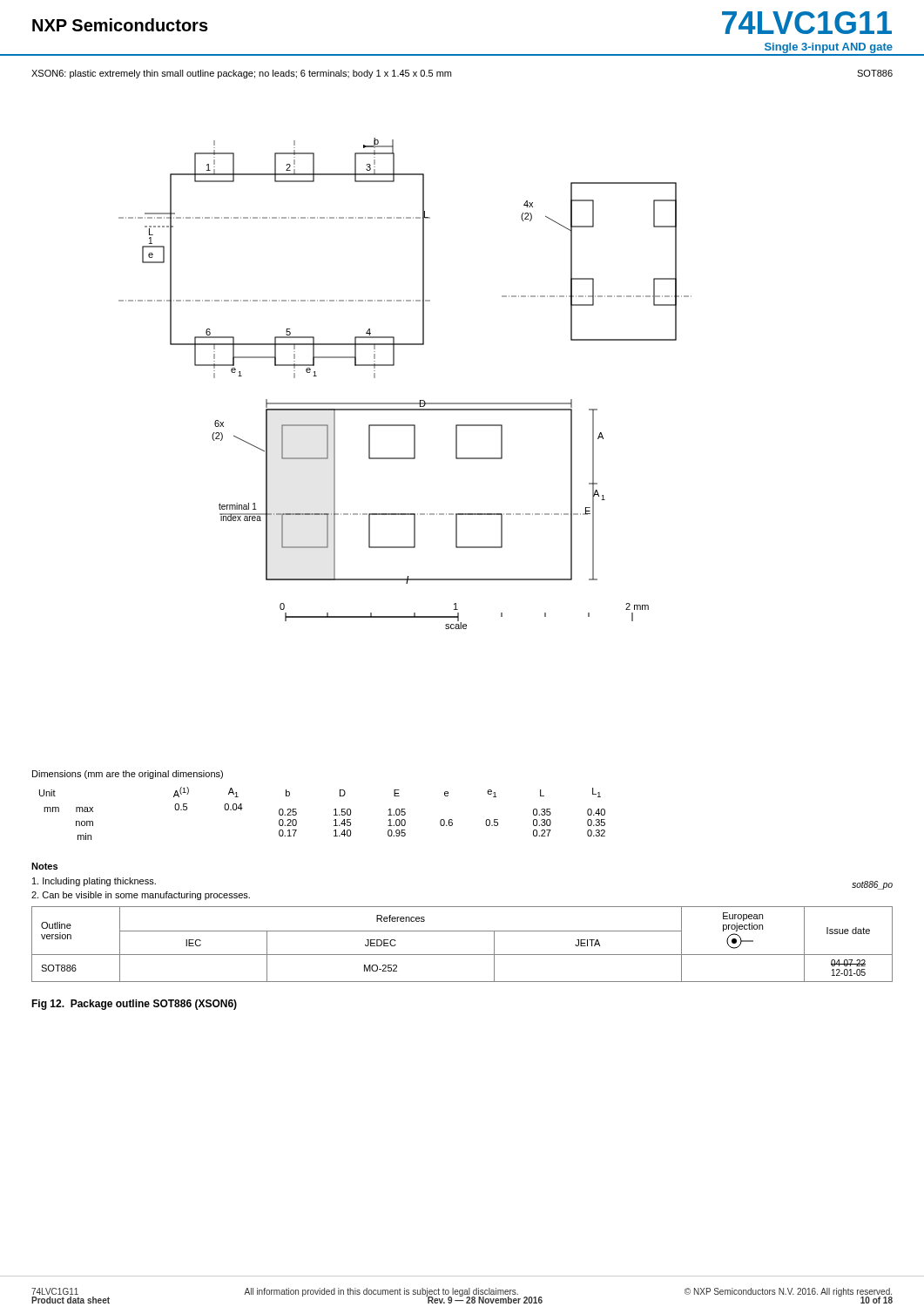
Task: Select the passage starting "Dimensions (mm are the original dimensions)"
Action: (x=127, y=774)
